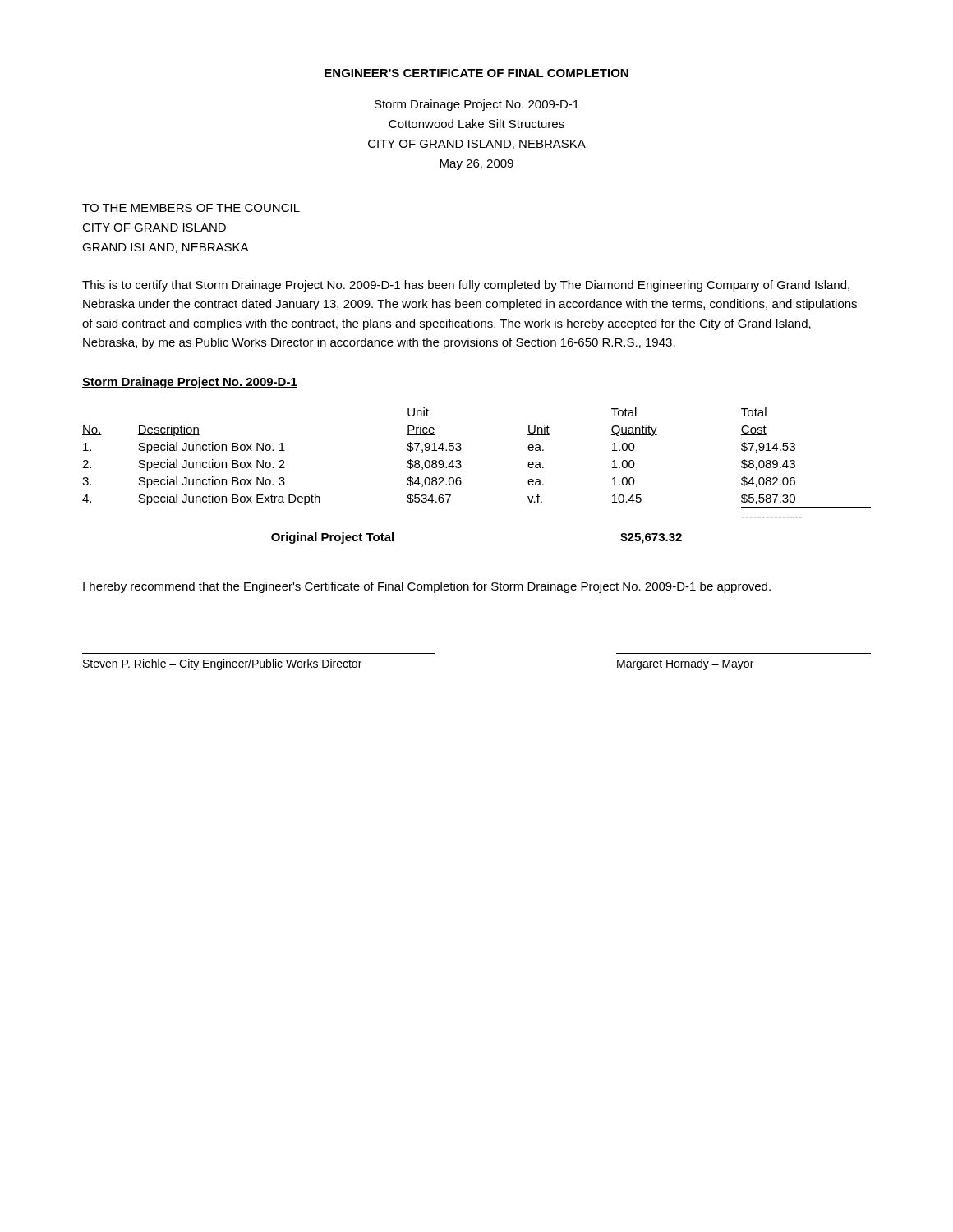Click on the text with the text "Original Project Total $25,673.32"
953x1232 pixels.
click(x=331, y=538)
